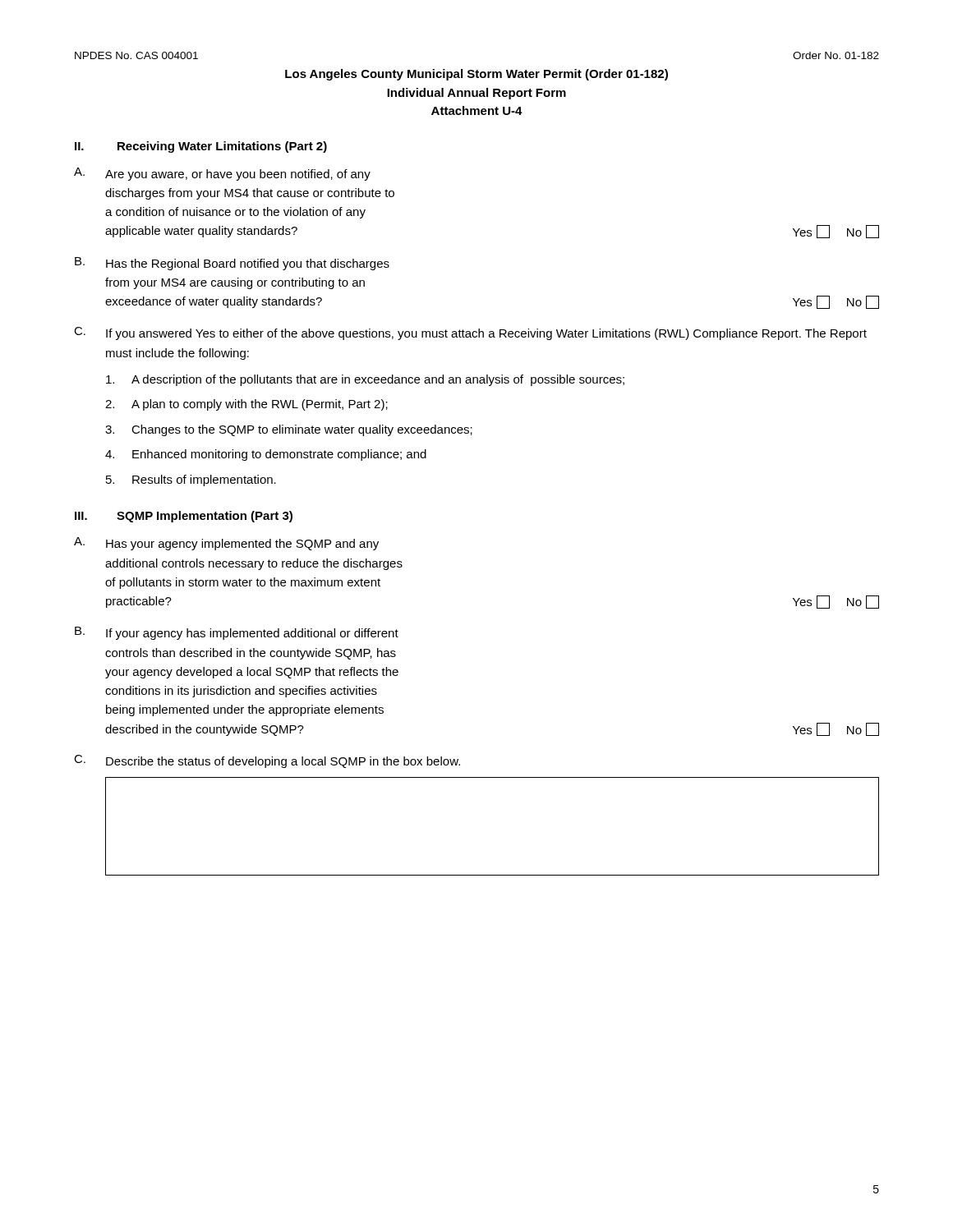Locate the text block that reads "A. Are you aware, or have"
Screen dimensions: 1232x953
tap(222, 174)
